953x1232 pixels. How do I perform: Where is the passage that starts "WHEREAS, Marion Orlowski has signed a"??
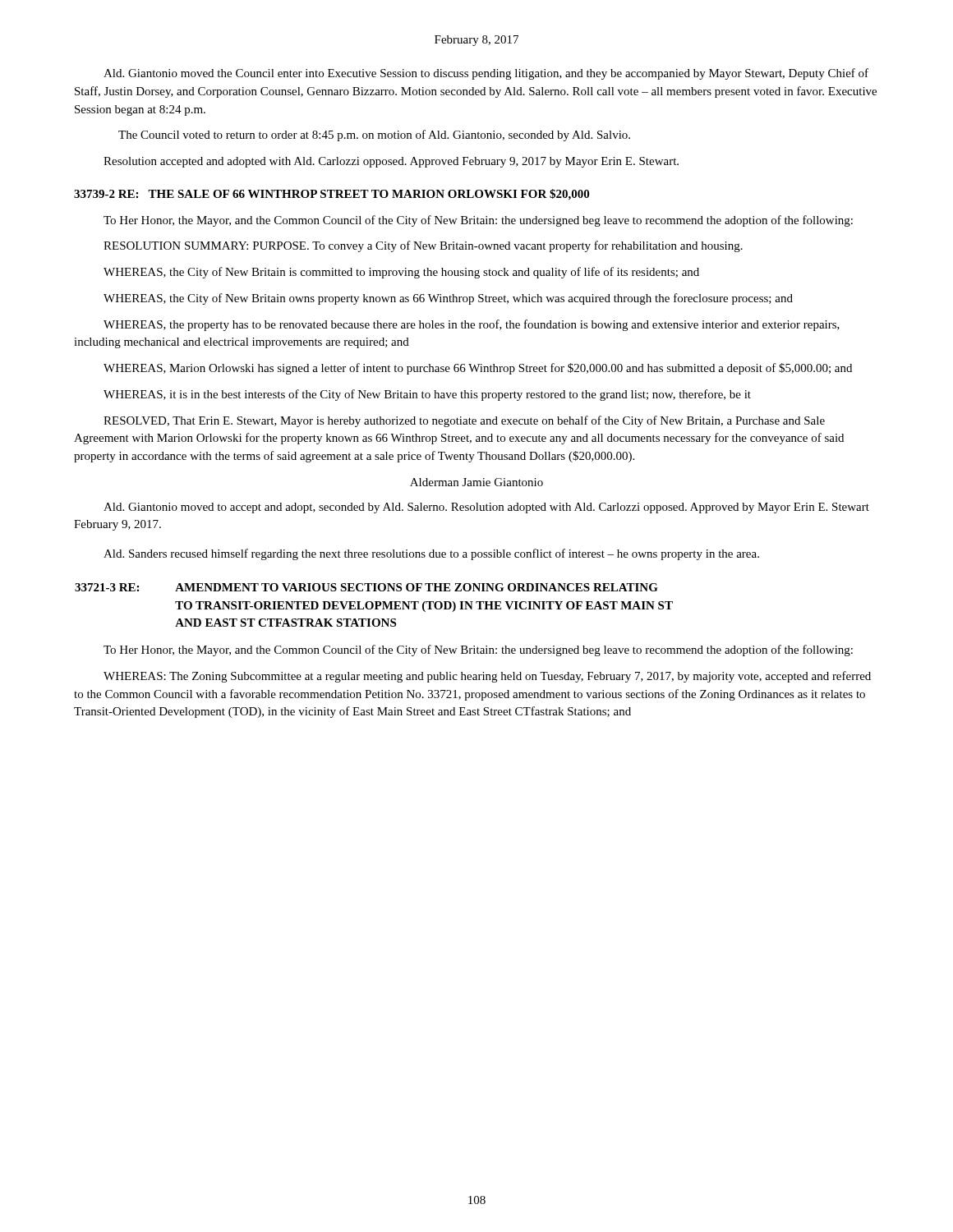point(478,368)
